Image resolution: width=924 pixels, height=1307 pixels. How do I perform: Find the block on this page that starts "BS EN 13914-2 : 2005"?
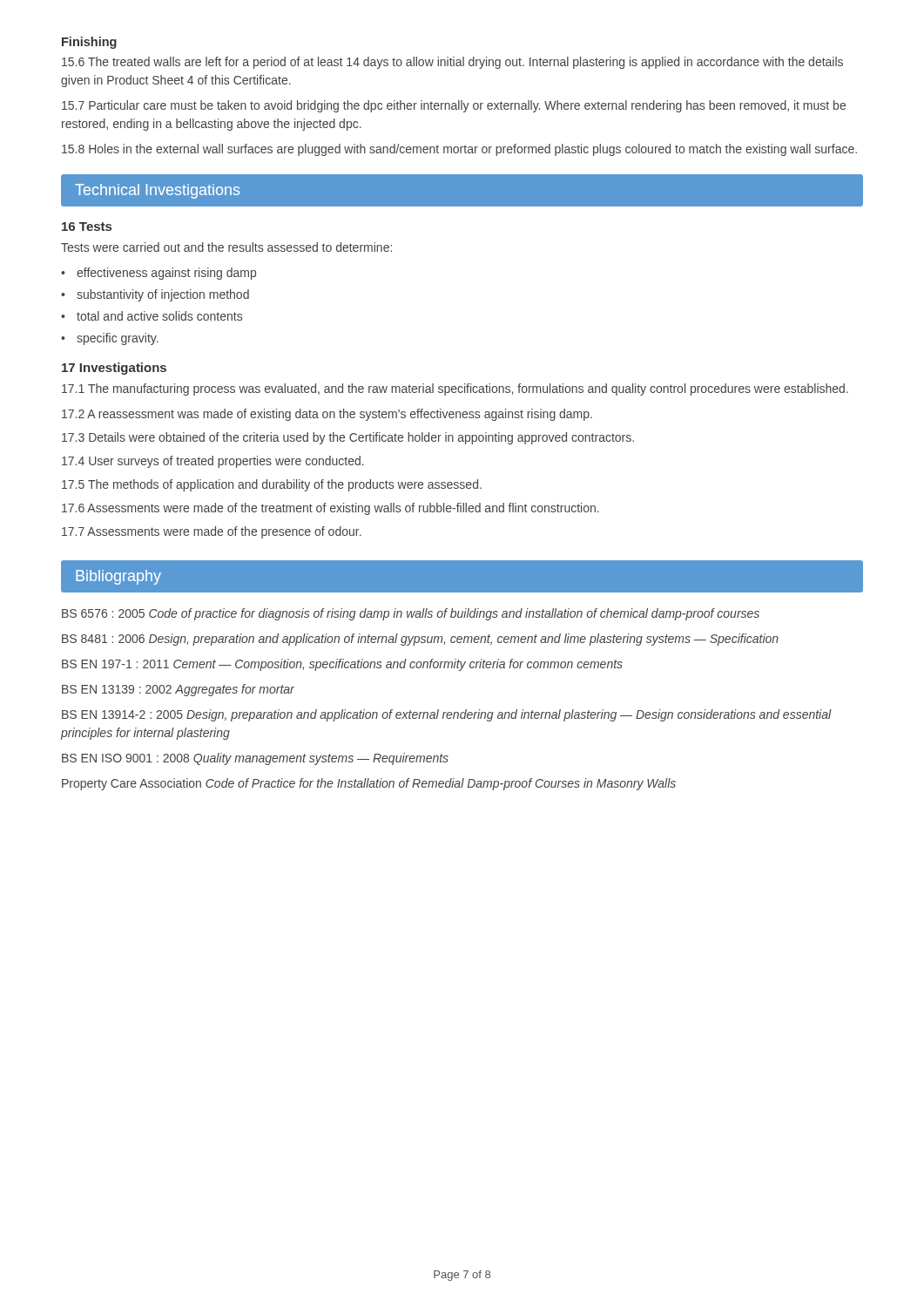coord(446,724)
